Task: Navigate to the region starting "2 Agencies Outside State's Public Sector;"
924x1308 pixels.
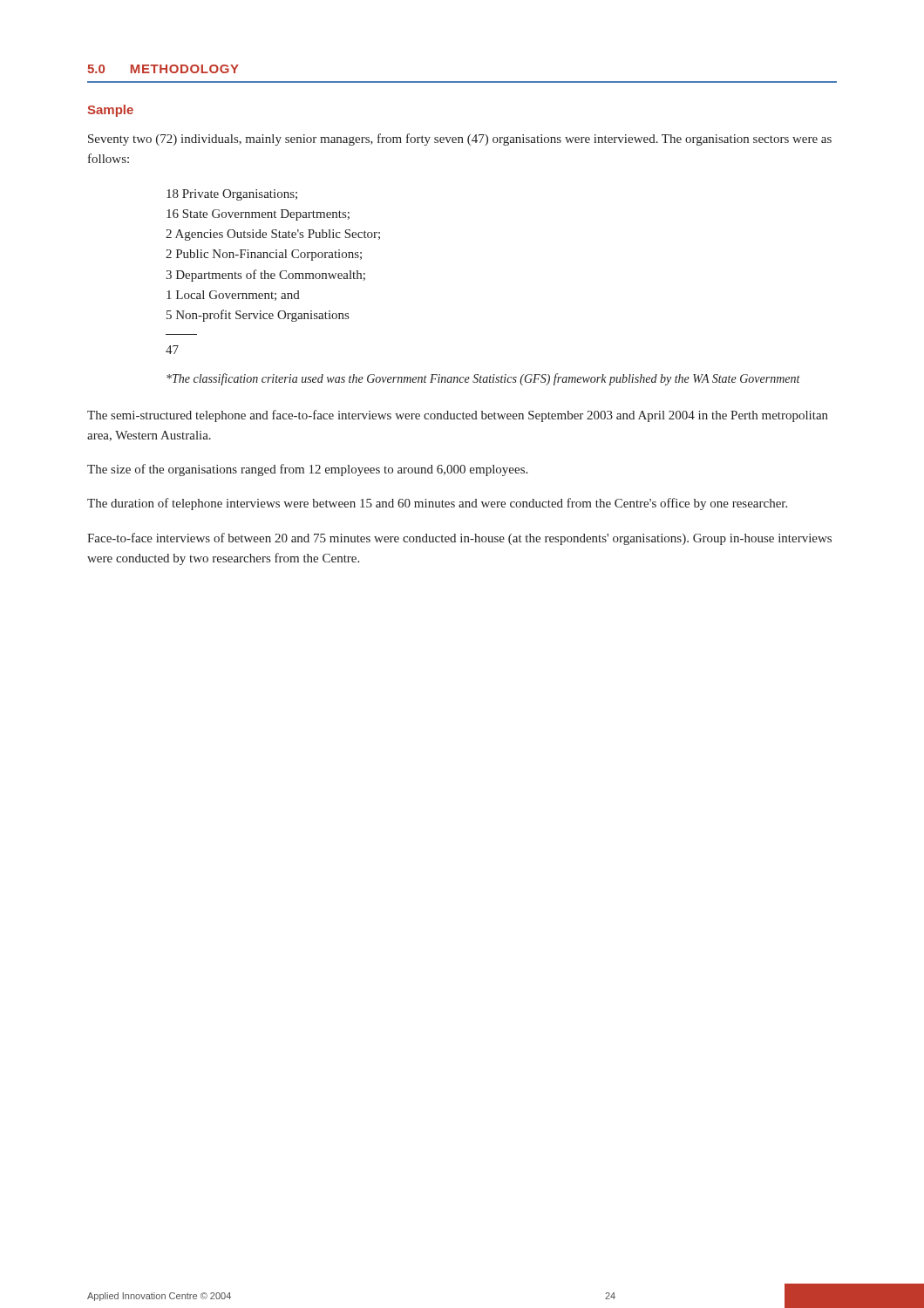Action: click(x=273, y=234)
